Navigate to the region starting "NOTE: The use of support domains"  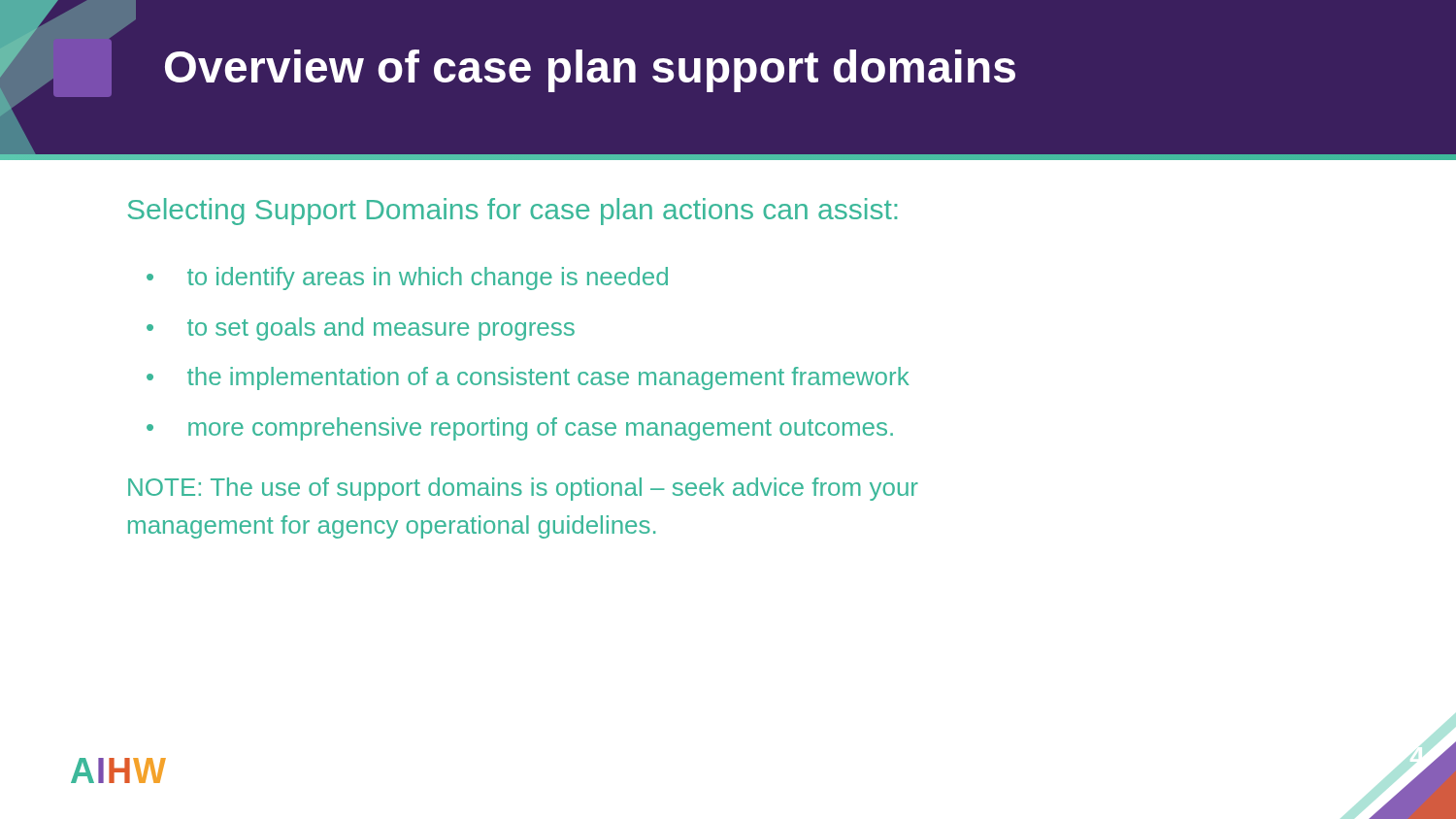pos(522,506)
